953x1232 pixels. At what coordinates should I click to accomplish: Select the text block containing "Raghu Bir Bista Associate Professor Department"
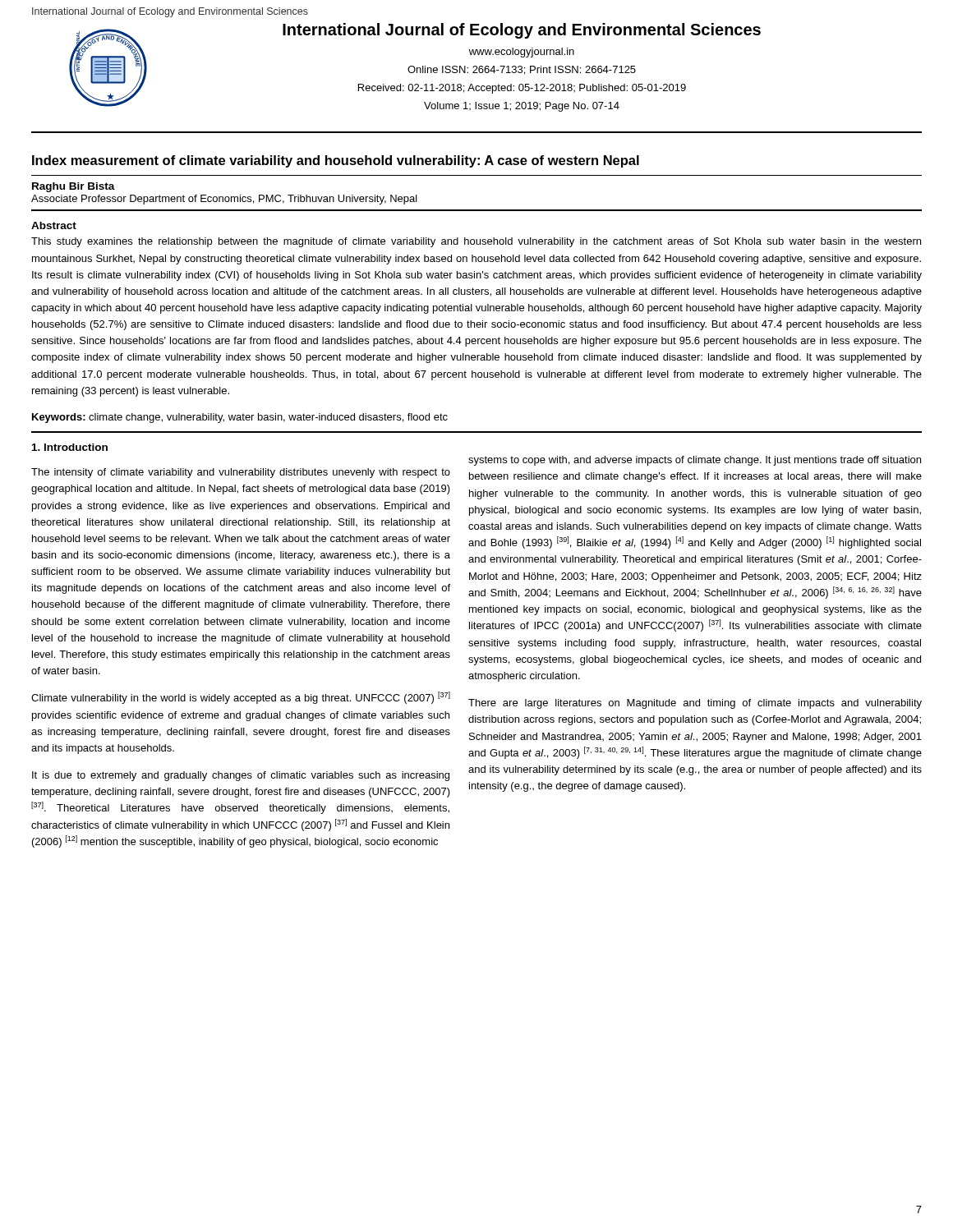tap(74, 187)
